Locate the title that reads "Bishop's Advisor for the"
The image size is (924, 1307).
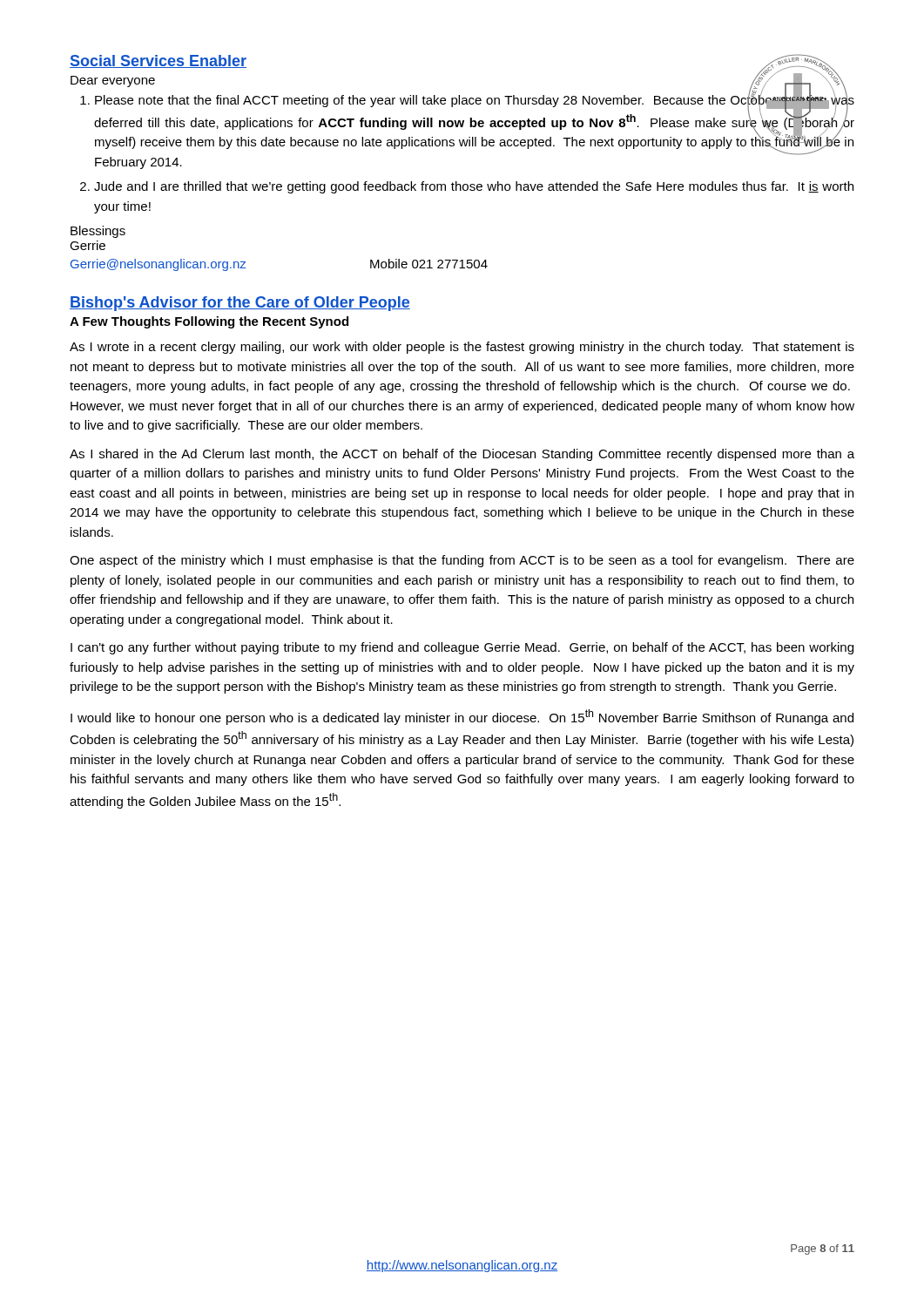tap(240, 302)
